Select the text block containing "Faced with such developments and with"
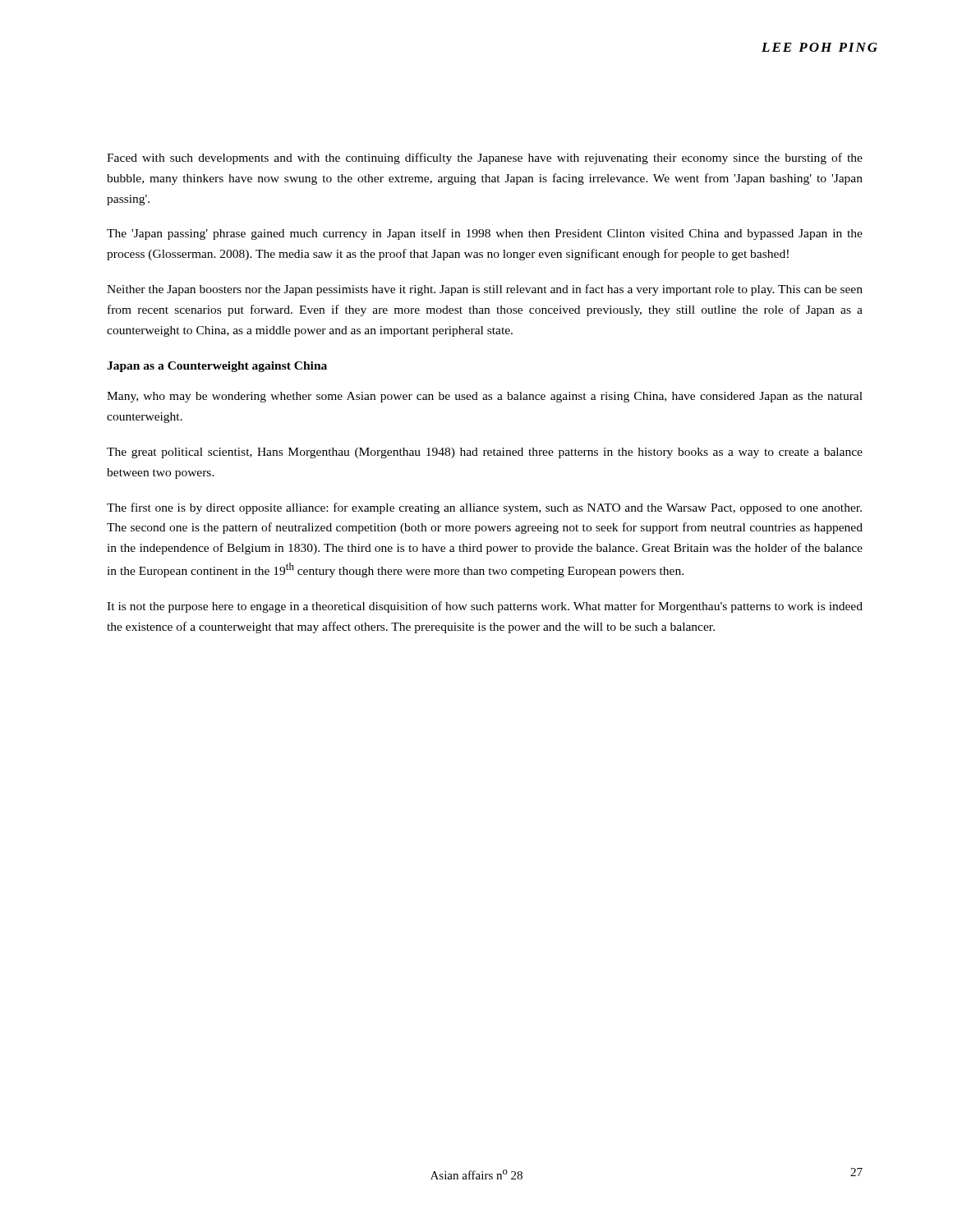The height and width of the screenshot is (1232, 953). pyautogui.click(x=485, y=178)
